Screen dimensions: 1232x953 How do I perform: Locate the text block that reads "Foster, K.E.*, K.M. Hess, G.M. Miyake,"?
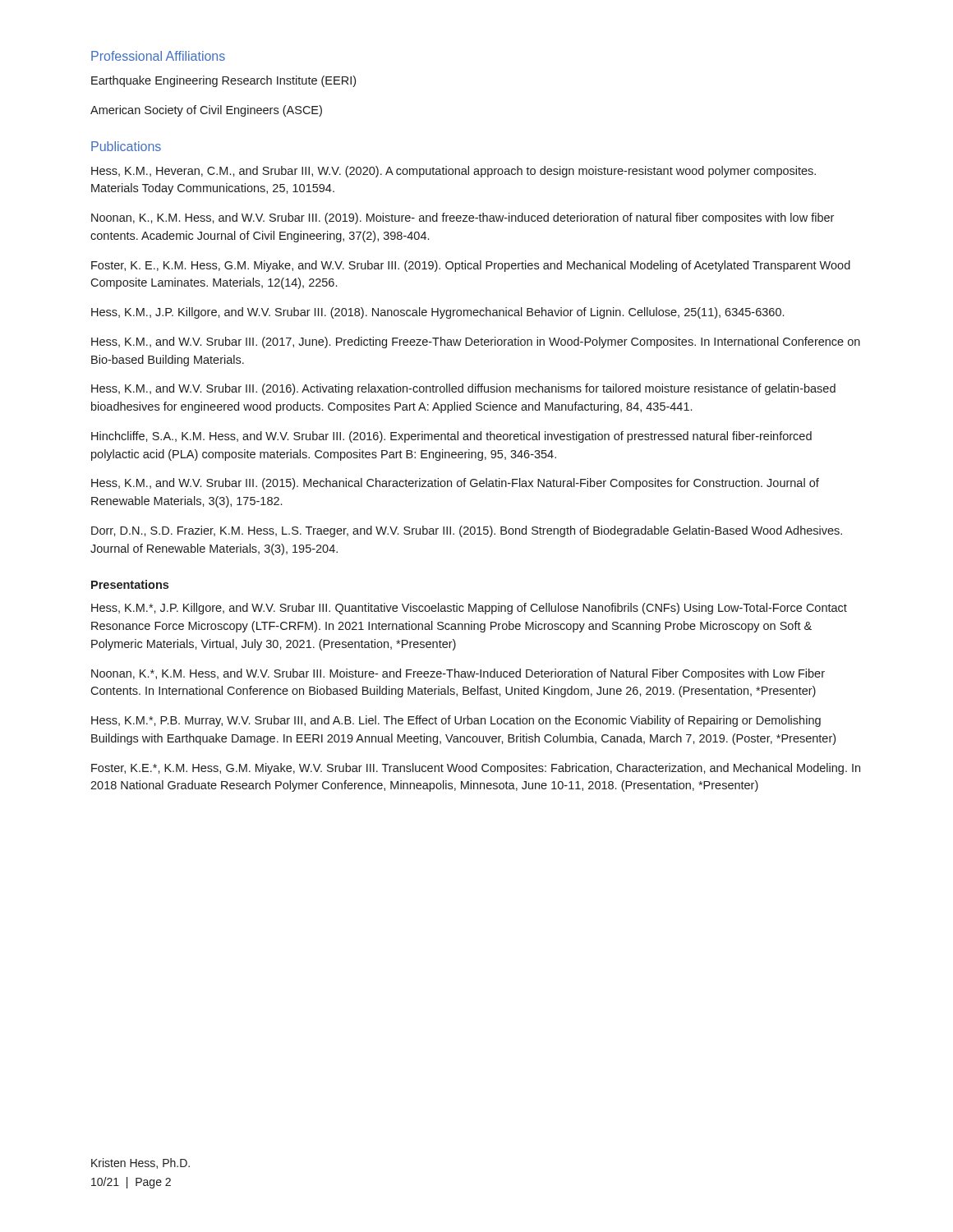(476, 776)
